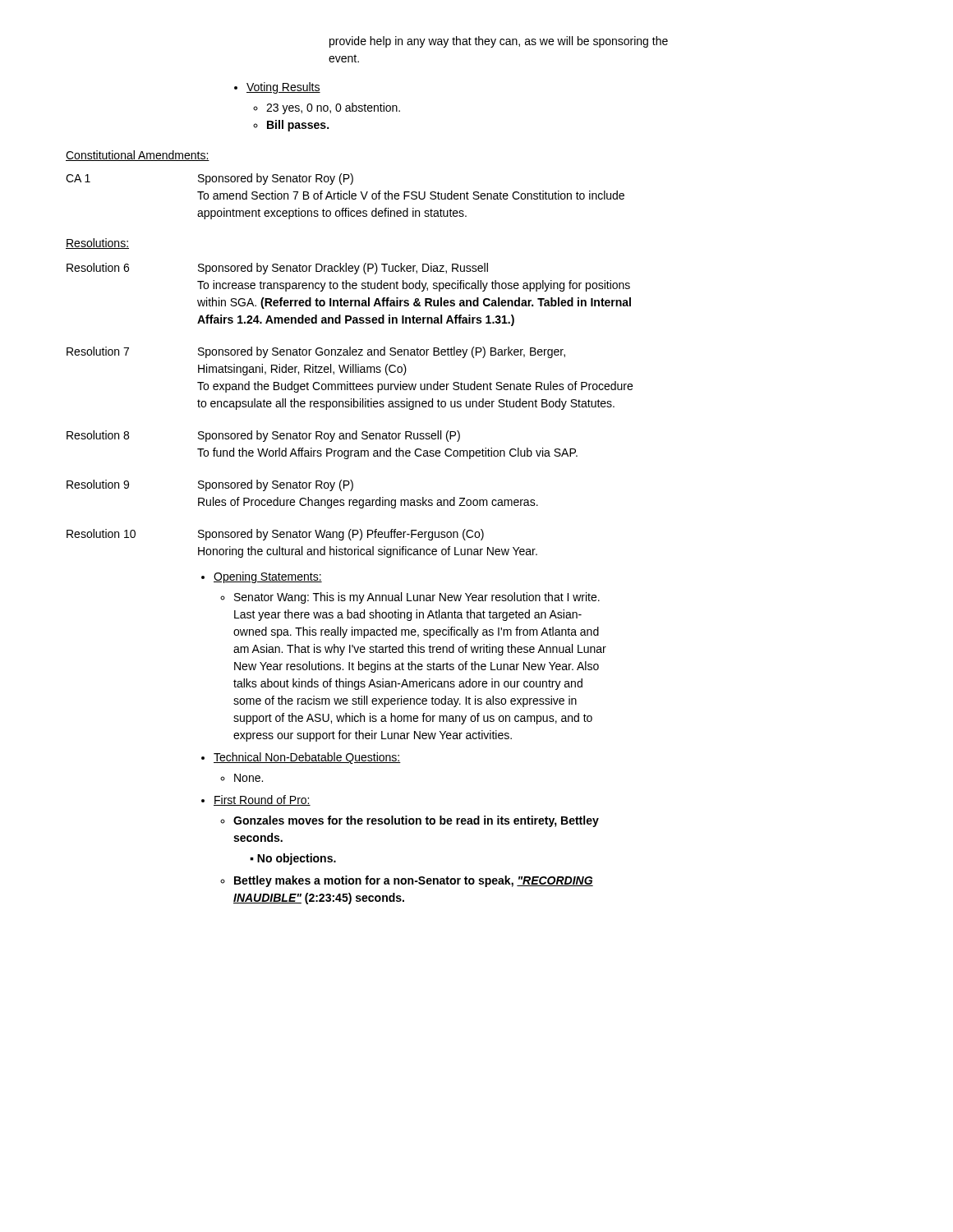Where is the passage that starts "Voting Results 23 yes, 0 no,"?
953x1232 pixels.
tap(277, 88)
